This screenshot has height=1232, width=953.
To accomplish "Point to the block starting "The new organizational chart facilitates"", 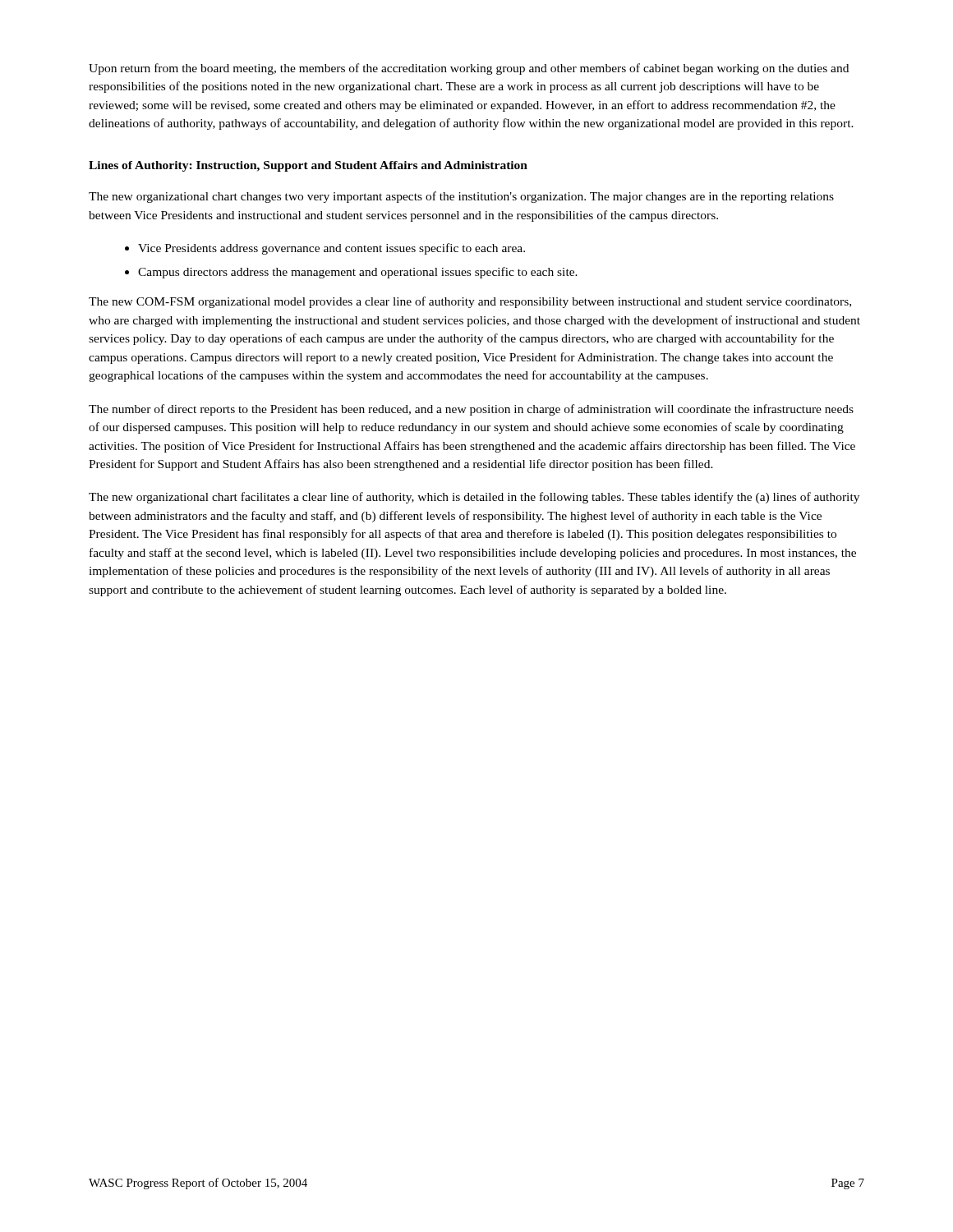I will 474,543.
